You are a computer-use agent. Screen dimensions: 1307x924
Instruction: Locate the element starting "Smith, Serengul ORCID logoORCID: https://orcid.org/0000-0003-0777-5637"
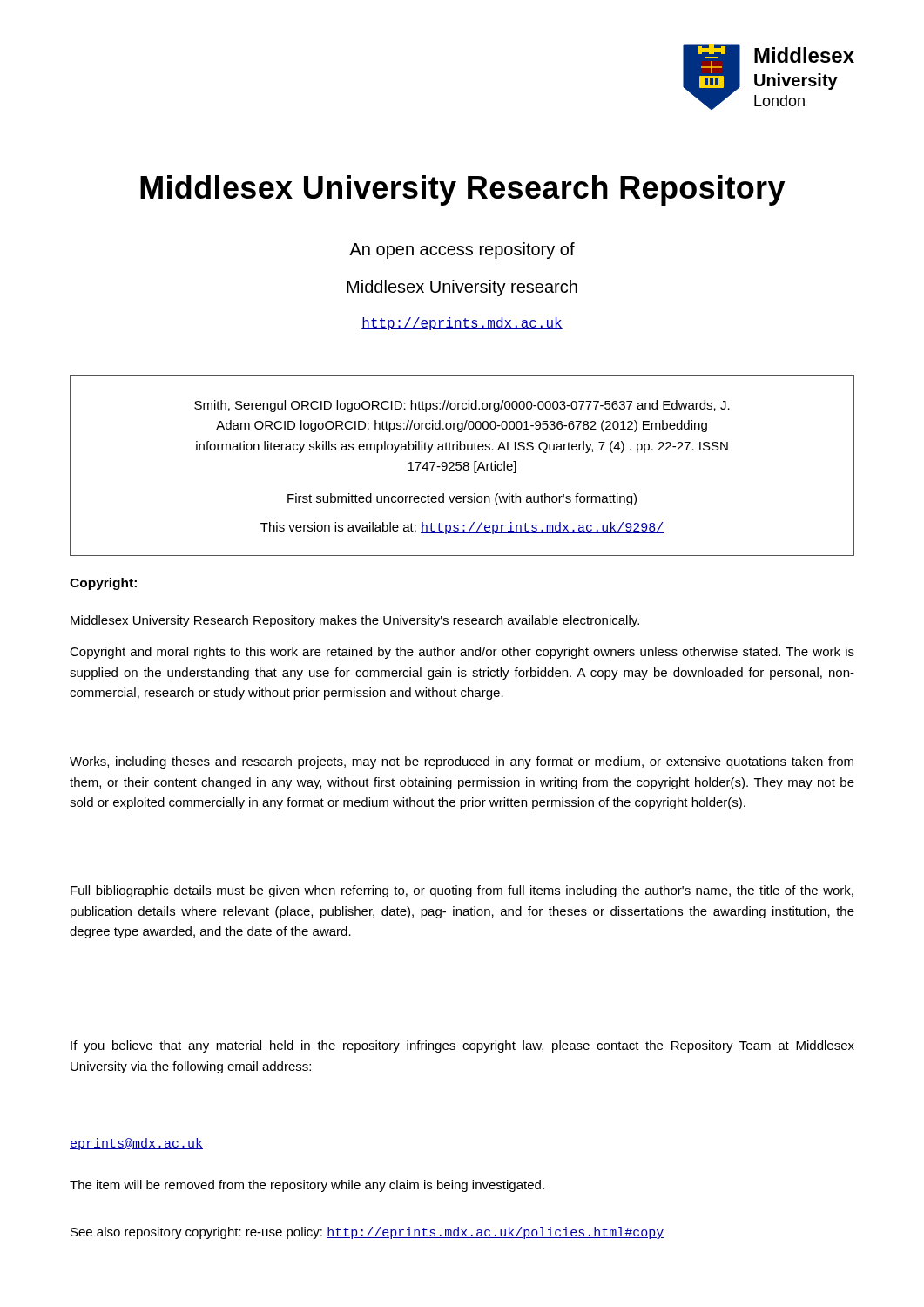[462, 468]
